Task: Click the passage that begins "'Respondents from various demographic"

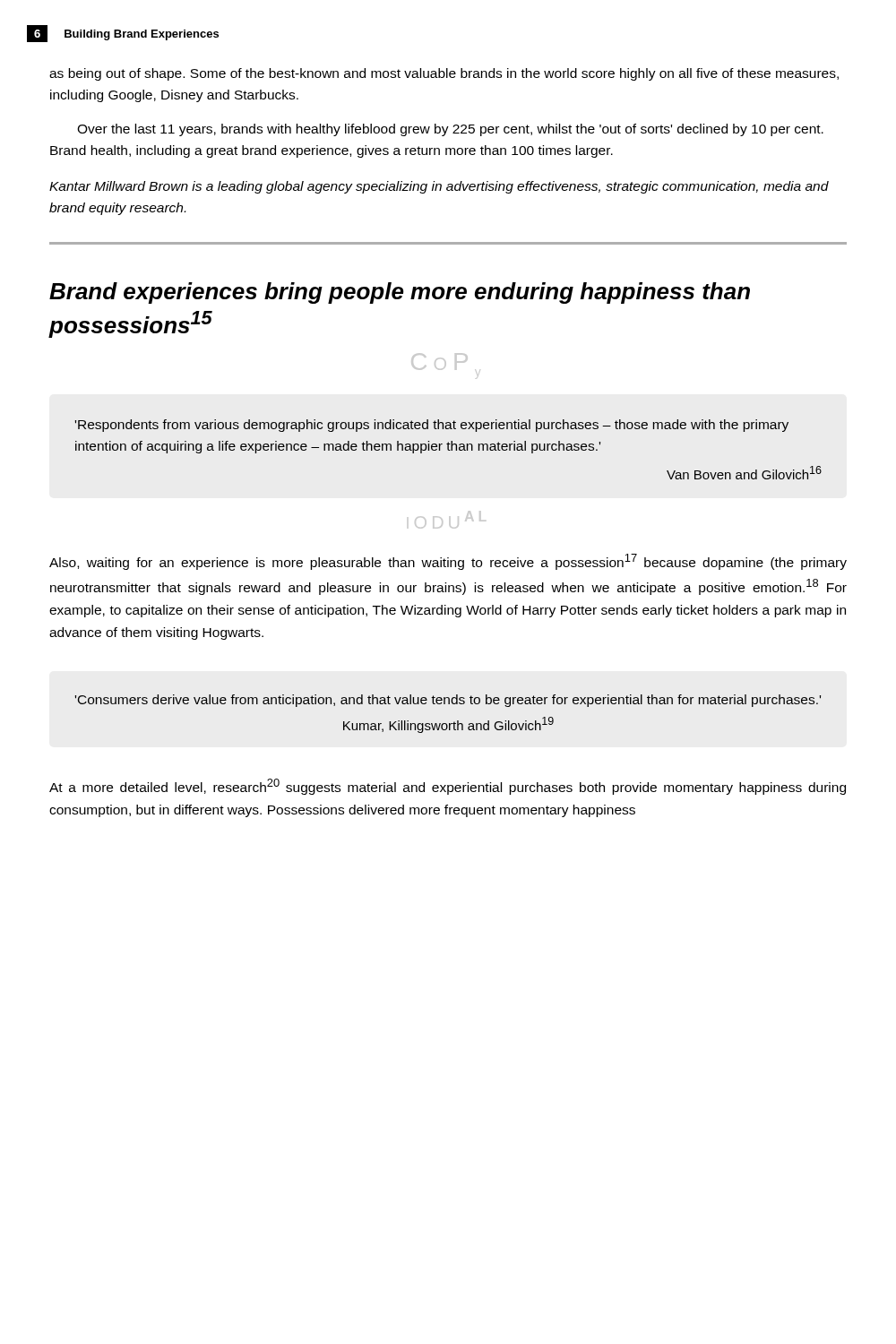Action: [448, 448]
